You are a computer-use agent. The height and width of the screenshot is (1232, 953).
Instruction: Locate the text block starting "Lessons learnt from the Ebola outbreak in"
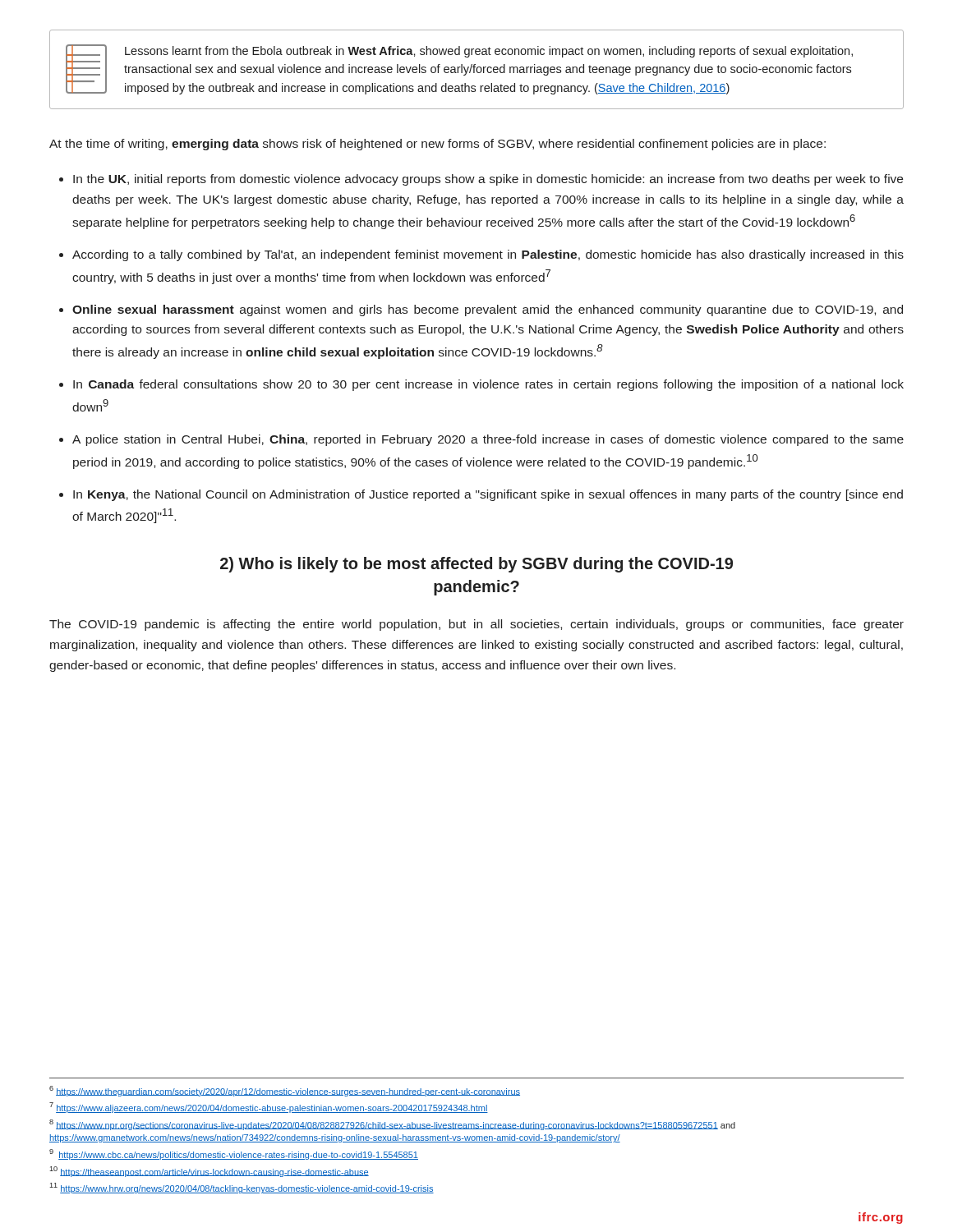coord(476,70)
